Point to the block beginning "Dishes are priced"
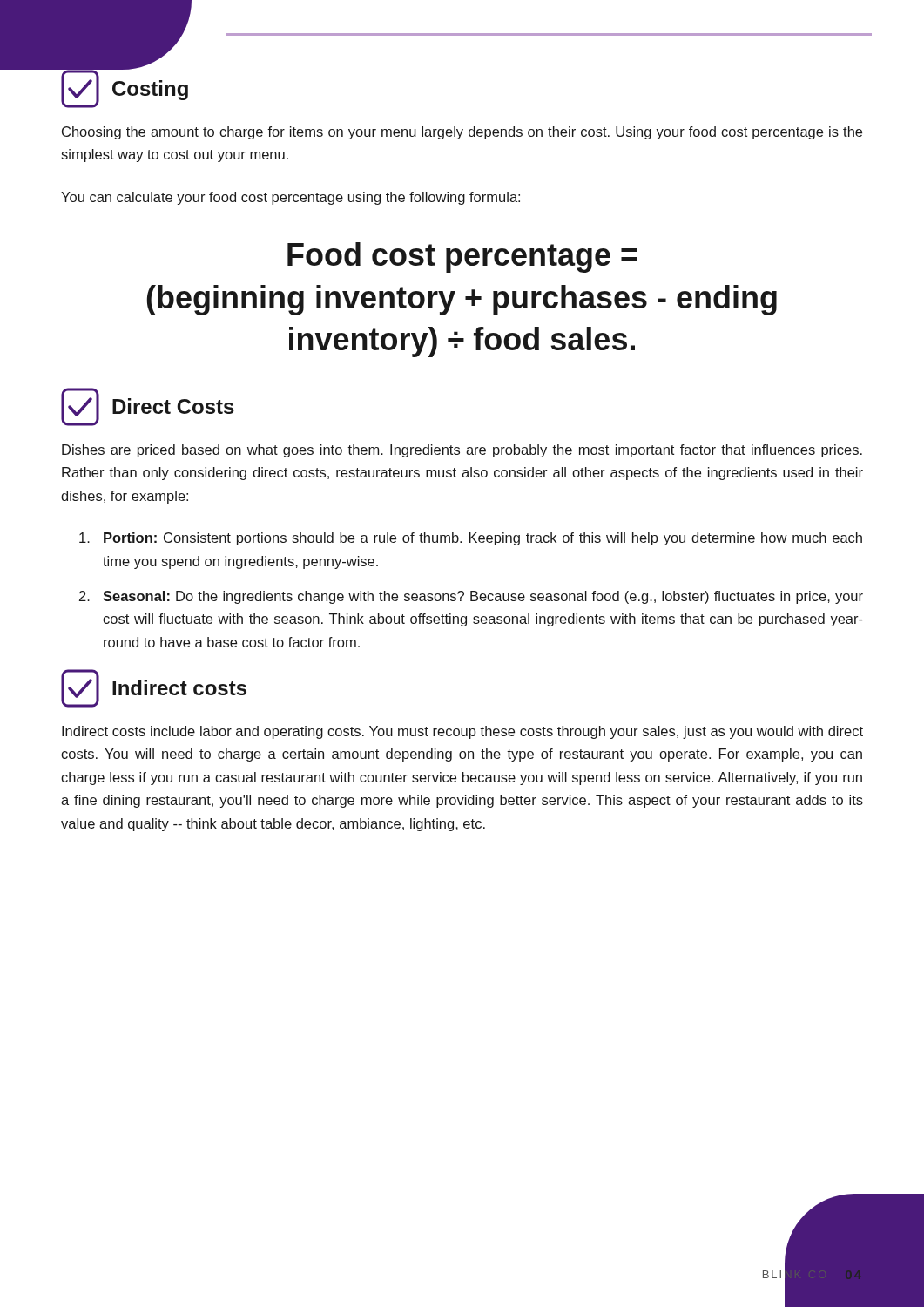This screenshot has width=924, height=1307. (462, 473)
